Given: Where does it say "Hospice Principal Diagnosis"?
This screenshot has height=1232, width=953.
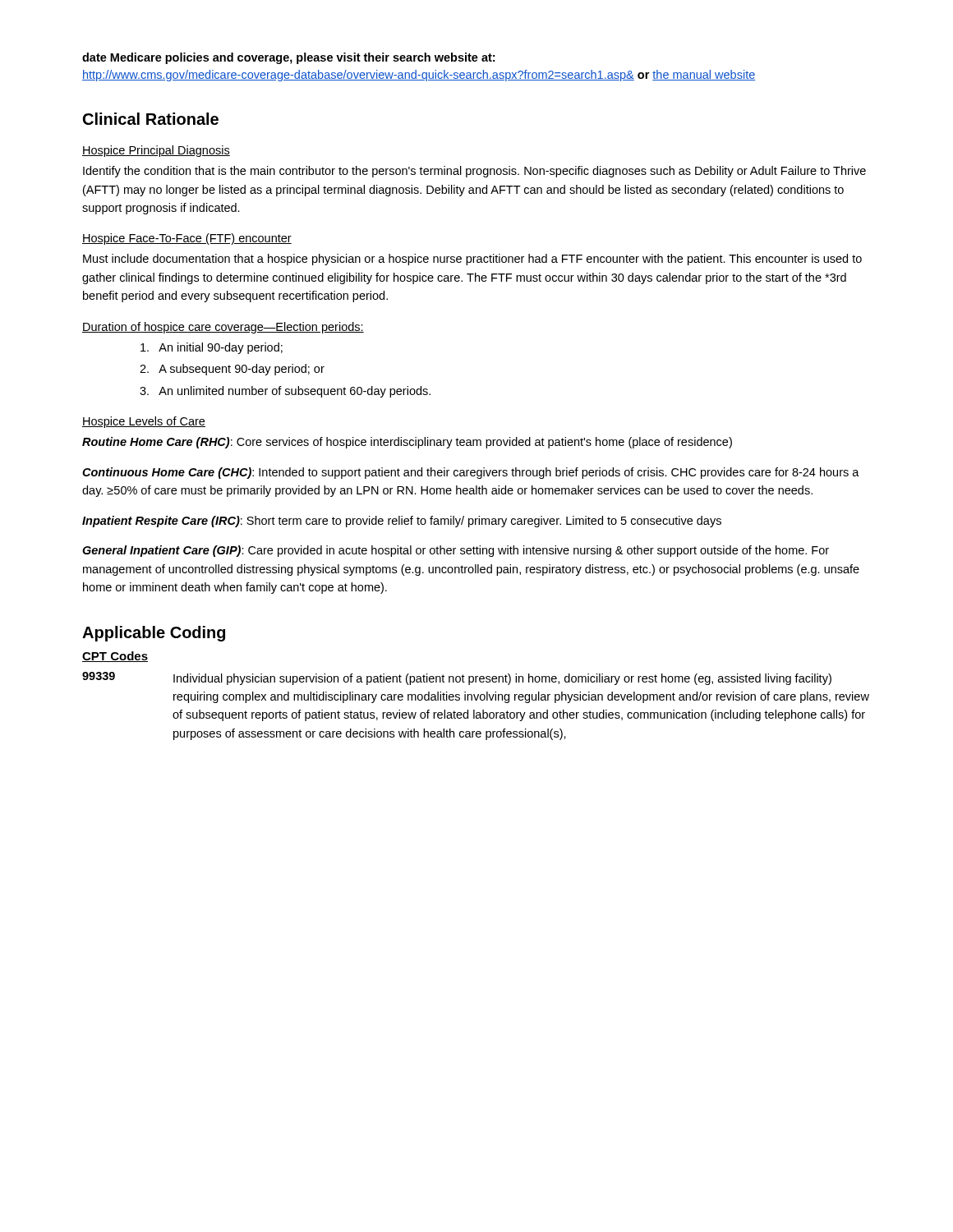Looking at the screenshot, I should click(156, 150).
